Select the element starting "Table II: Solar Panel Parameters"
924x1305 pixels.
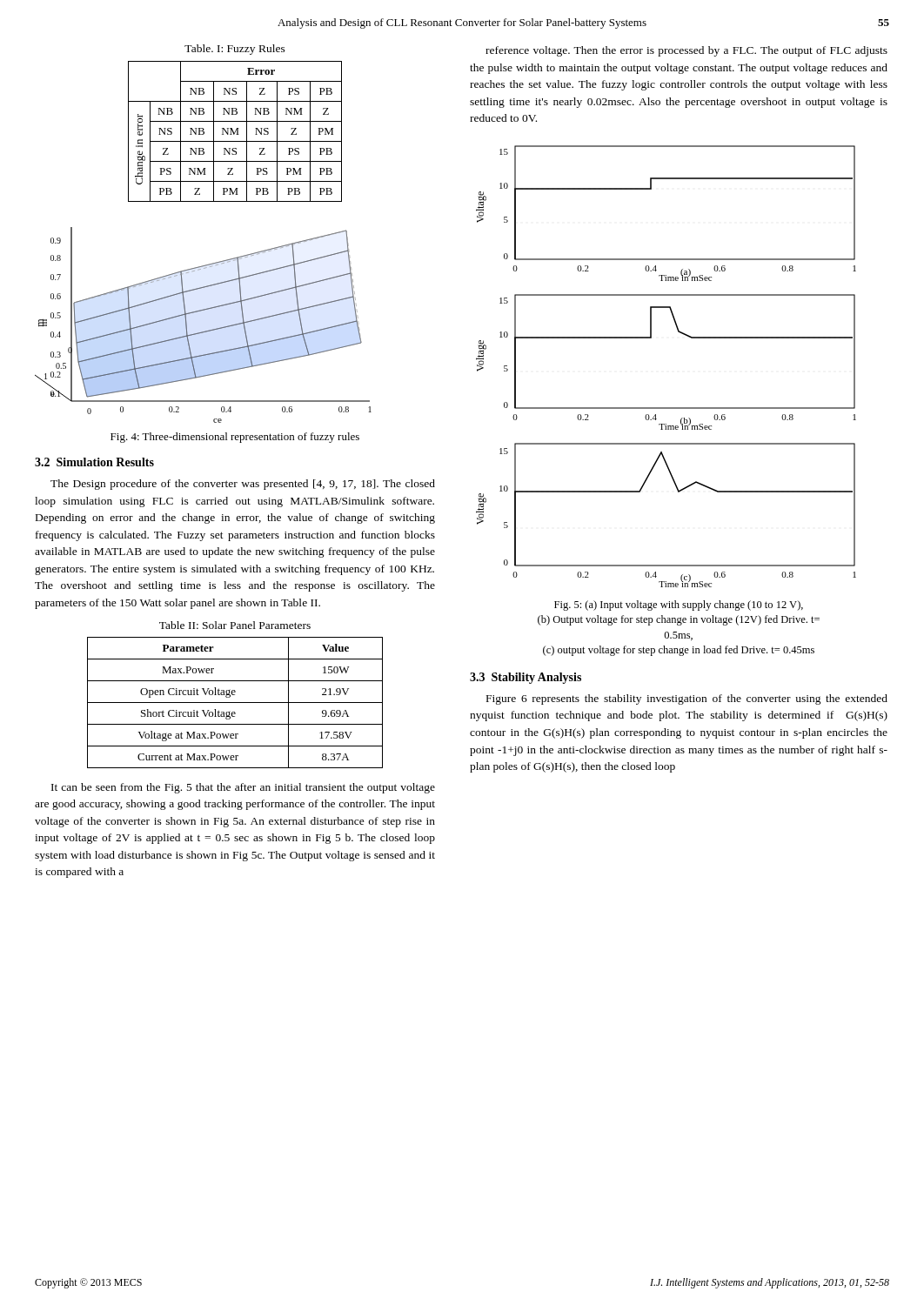(235, 625)
